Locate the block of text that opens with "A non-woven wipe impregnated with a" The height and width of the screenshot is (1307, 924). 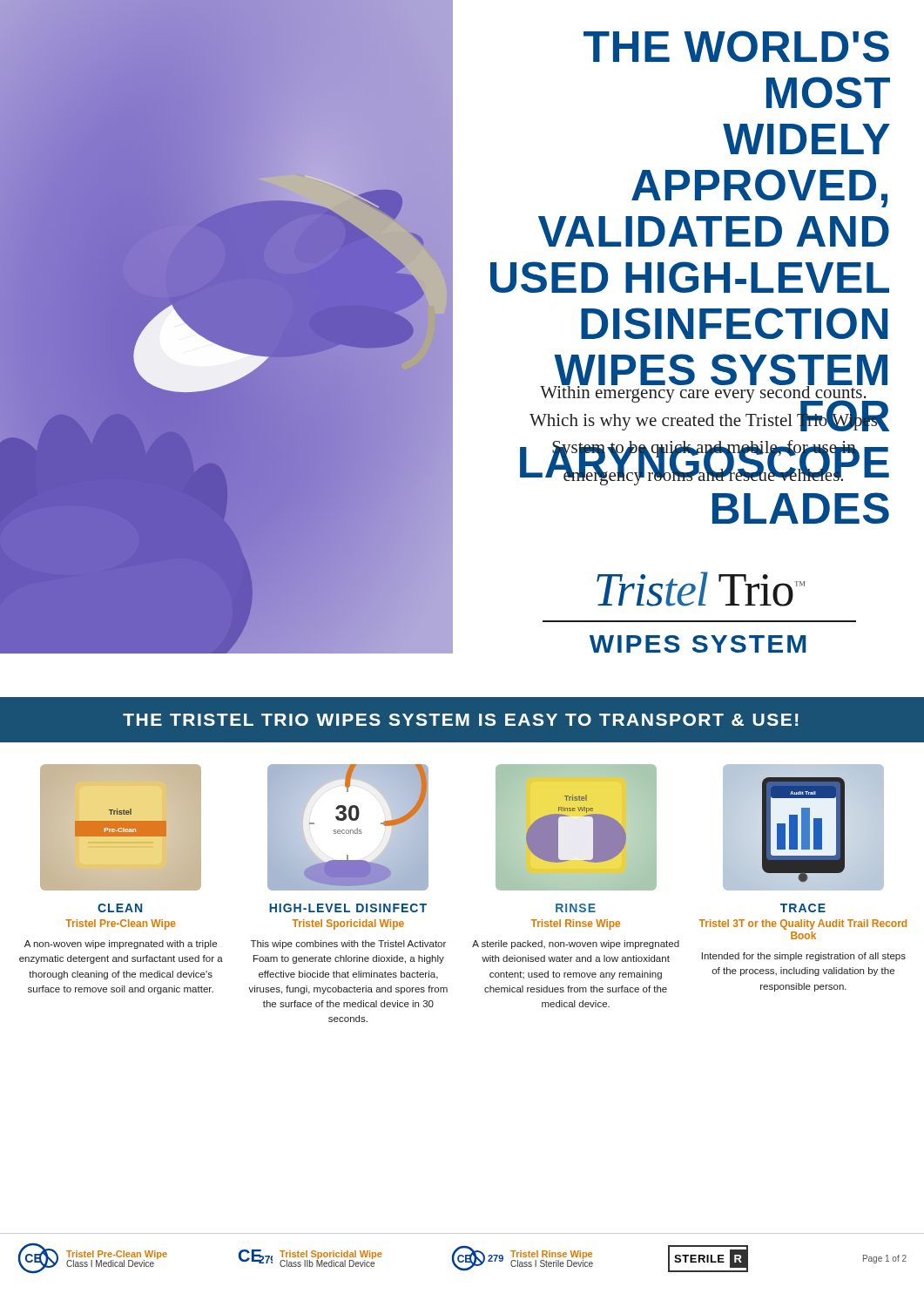coord(121,966)
